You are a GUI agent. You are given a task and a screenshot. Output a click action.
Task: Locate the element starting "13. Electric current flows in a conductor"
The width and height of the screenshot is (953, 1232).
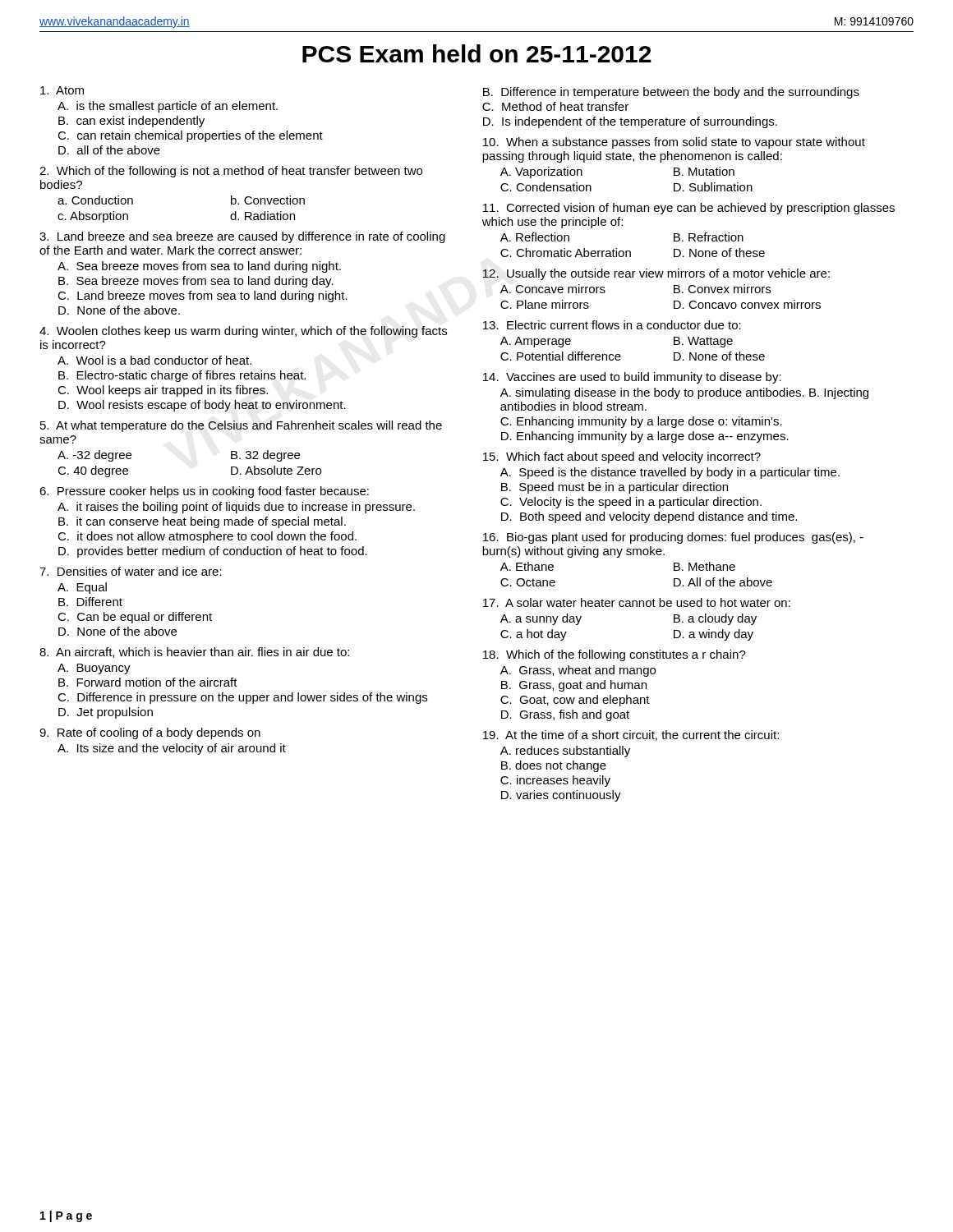[692, 340]
